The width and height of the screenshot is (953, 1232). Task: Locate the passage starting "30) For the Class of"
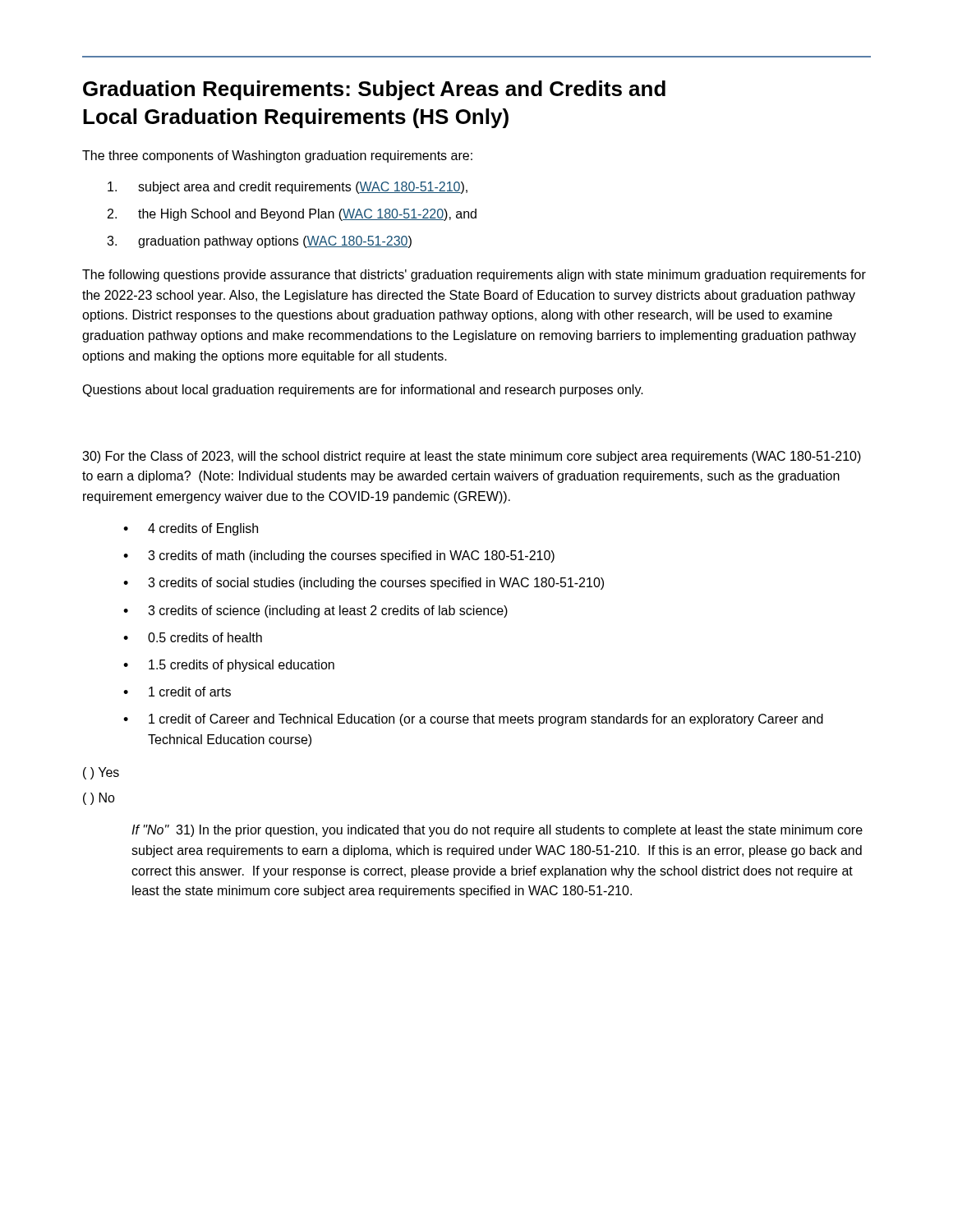pos(476,477)
